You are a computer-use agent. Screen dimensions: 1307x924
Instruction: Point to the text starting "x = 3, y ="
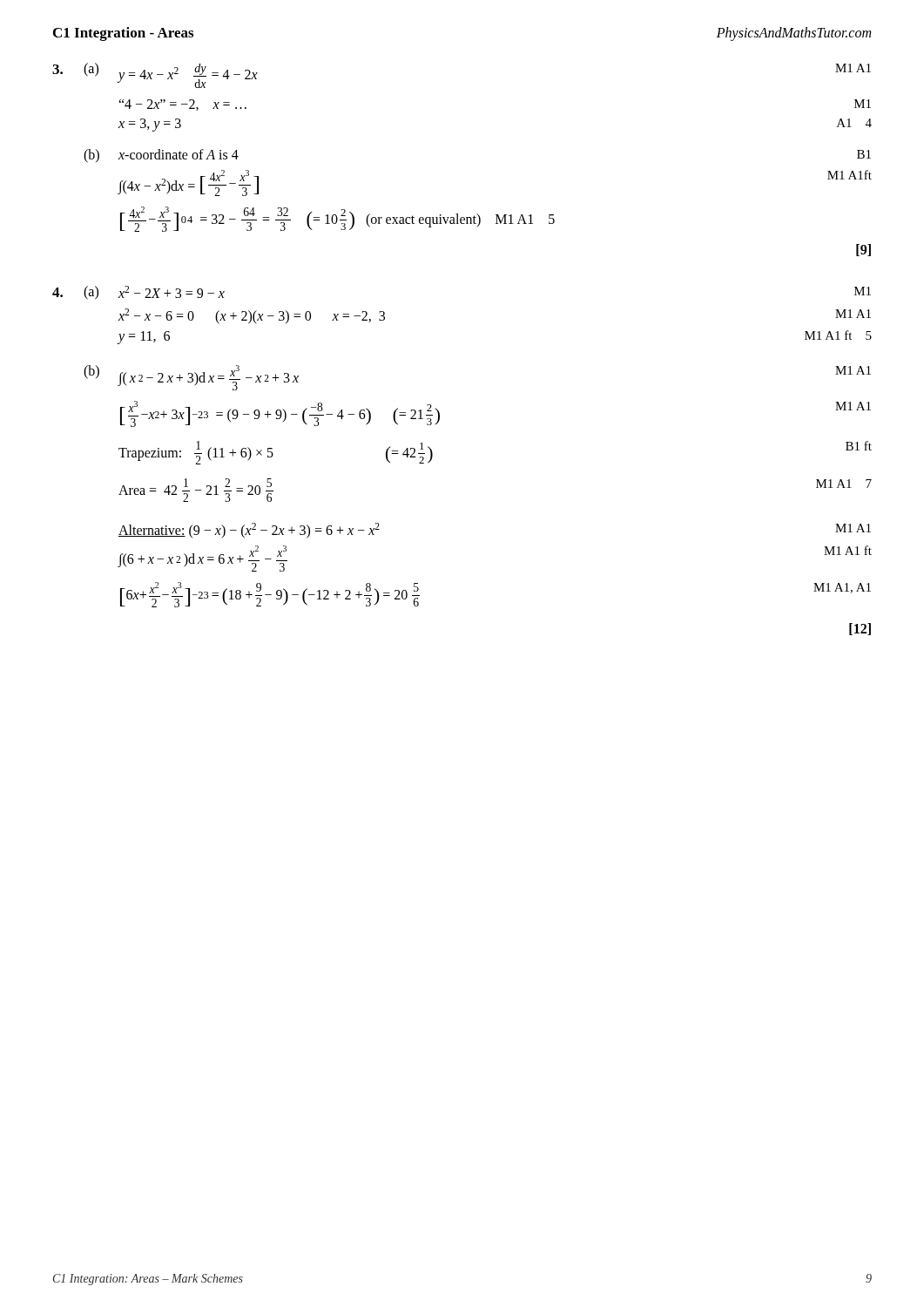(x=150, y=123)
